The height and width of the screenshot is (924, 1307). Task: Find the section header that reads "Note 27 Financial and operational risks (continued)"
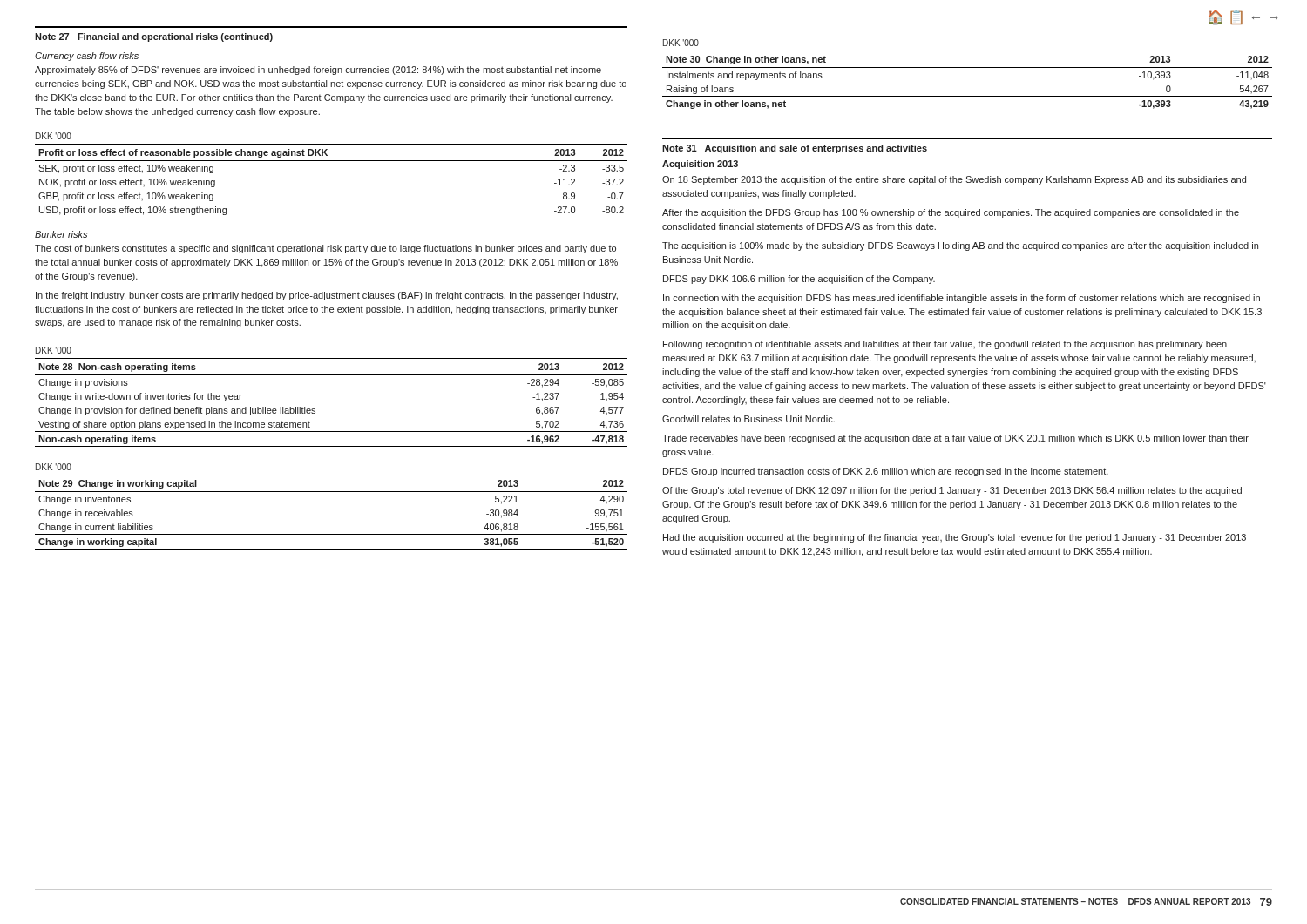[x=331, y=34]
